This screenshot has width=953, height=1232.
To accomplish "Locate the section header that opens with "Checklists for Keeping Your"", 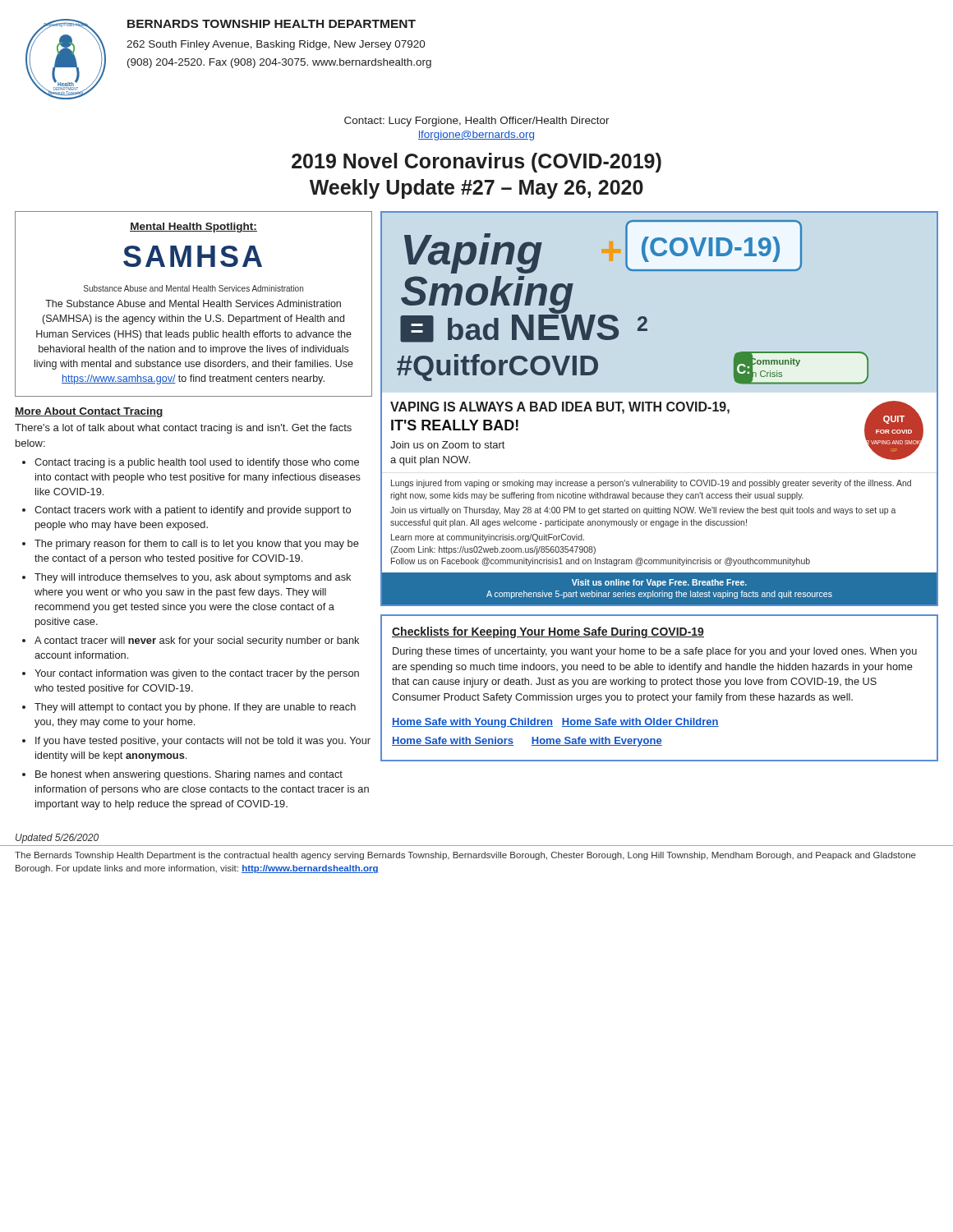I will 548,632.
